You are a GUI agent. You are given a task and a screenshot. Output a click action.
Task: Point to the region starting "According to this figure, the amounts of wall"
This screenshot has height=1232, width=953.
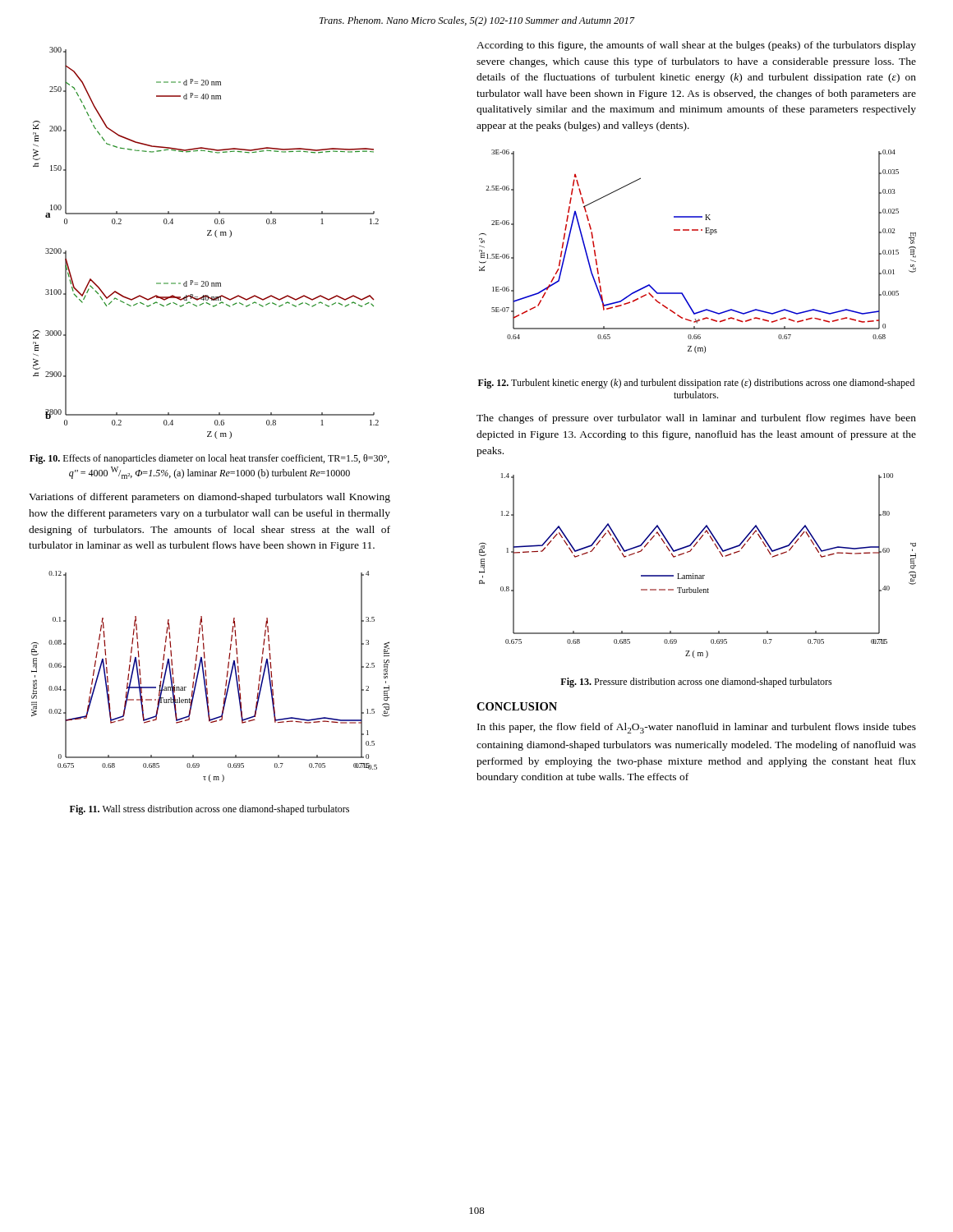(696, 85)
